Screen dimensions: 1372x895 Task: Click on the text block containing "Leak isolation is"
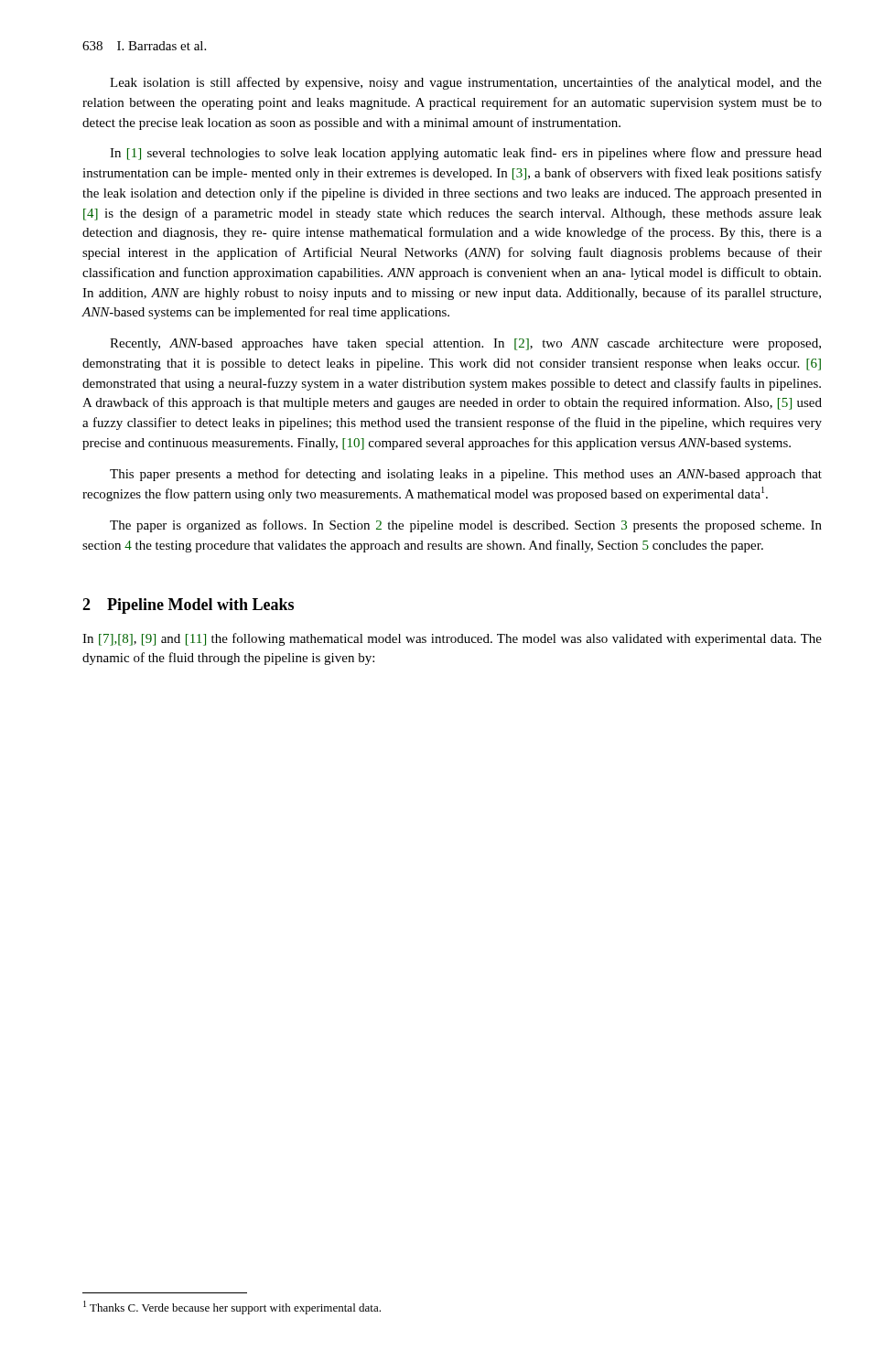pyautogui.click(x=452, y=103)
